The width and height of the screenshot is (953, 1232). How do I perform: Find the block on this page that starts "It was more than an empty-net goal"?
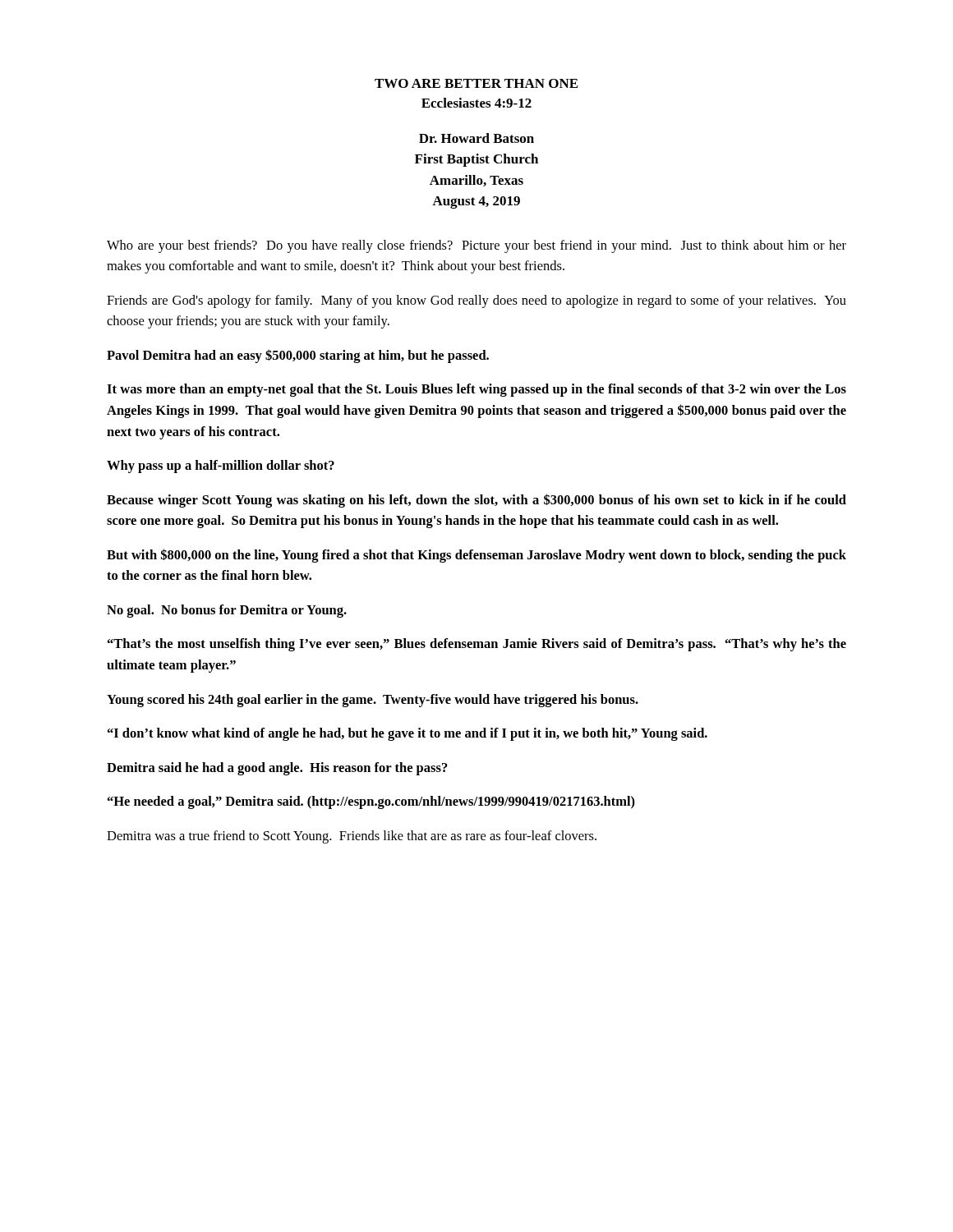click(x=476, y=410)
